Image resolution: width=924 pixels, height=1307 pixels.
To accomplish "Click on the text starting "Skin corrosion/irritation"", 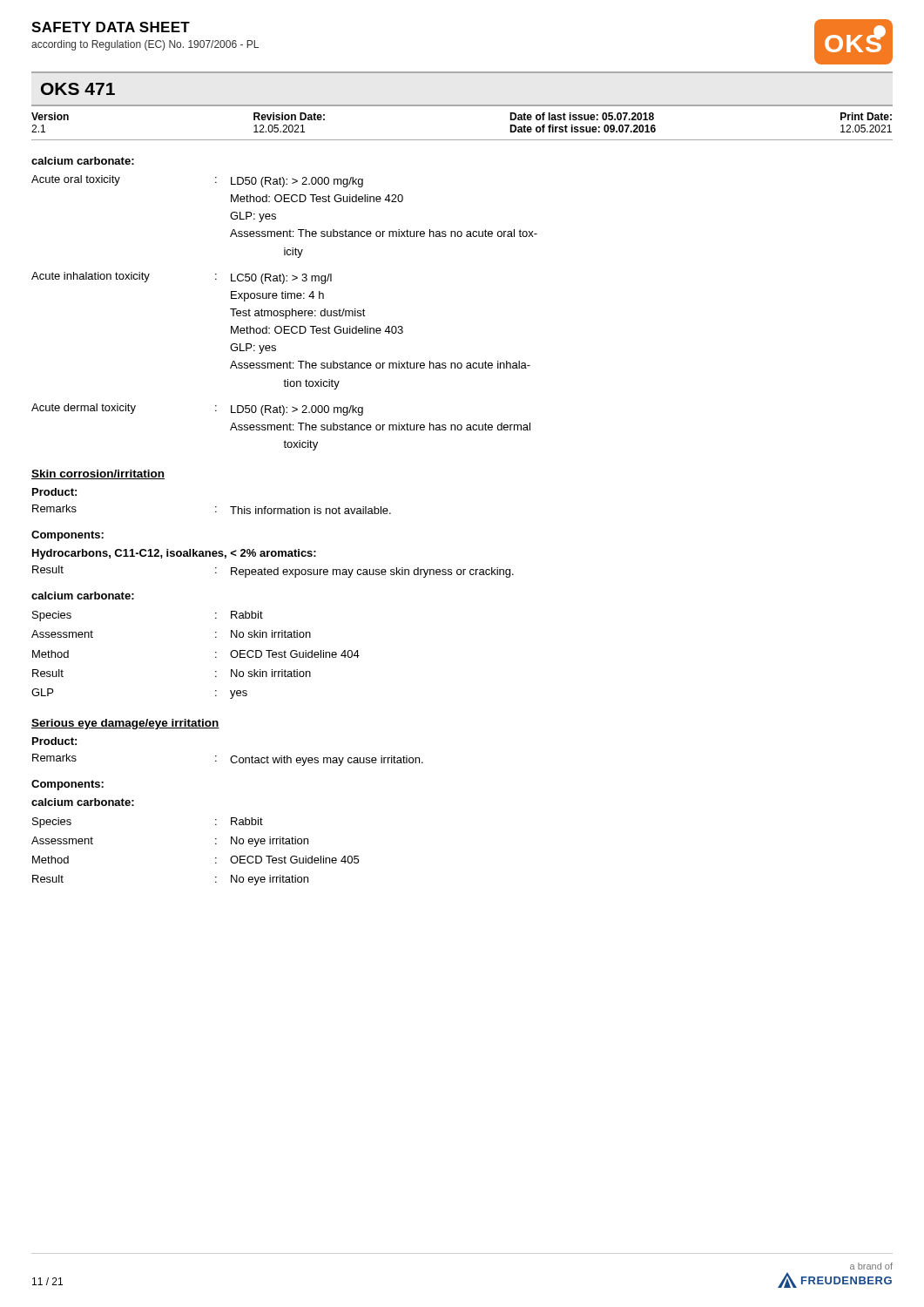I will 98,474.
